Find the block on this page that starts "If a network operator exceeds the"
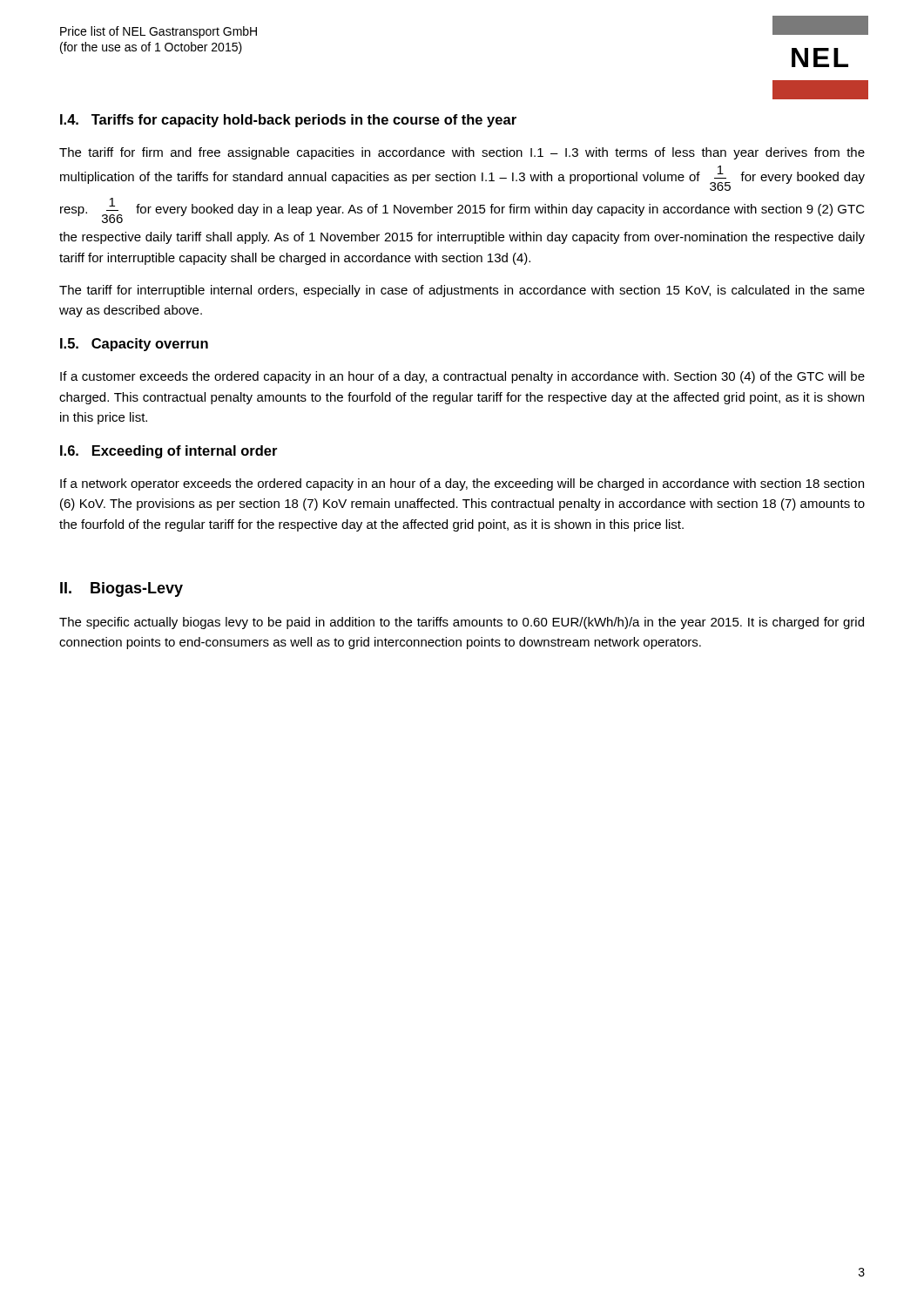This screenshot has height=1307, width=924. tap(462, 503)
